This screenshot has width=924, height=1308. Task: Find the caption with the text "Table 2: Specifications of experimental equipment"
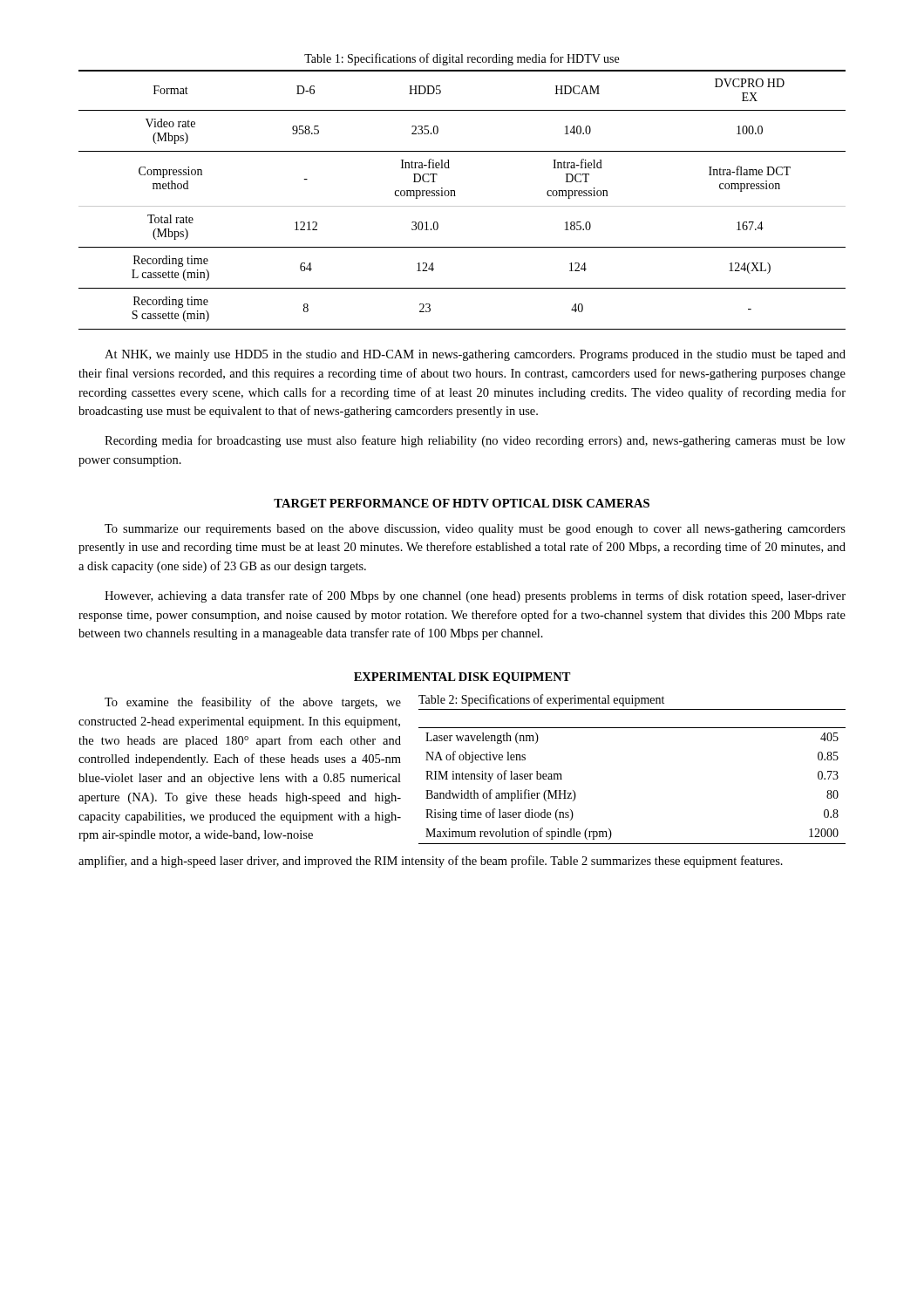(x=542, y=700)
